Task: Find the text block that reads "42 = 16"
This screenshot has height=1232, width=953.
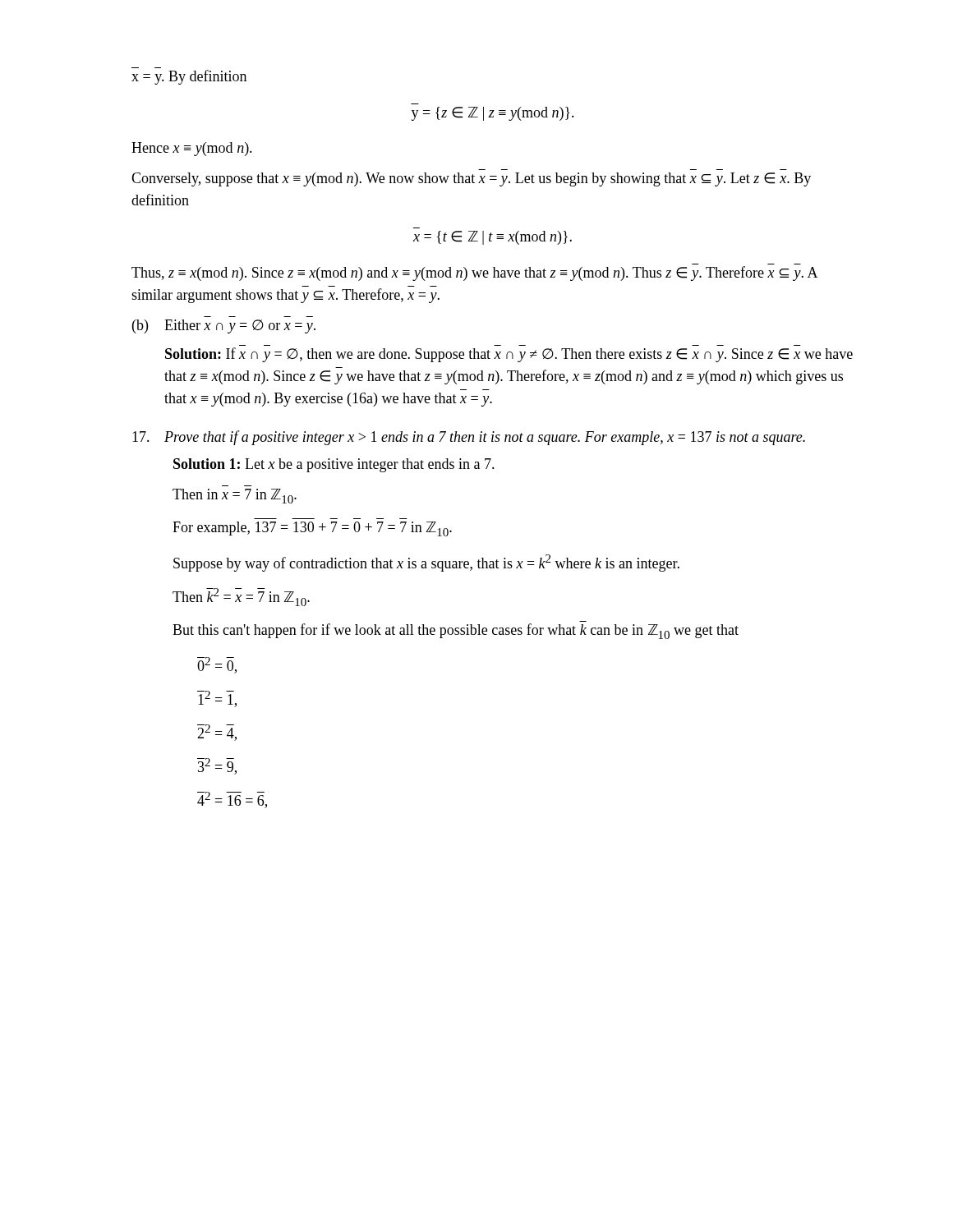Action: (x=233, y=799)
